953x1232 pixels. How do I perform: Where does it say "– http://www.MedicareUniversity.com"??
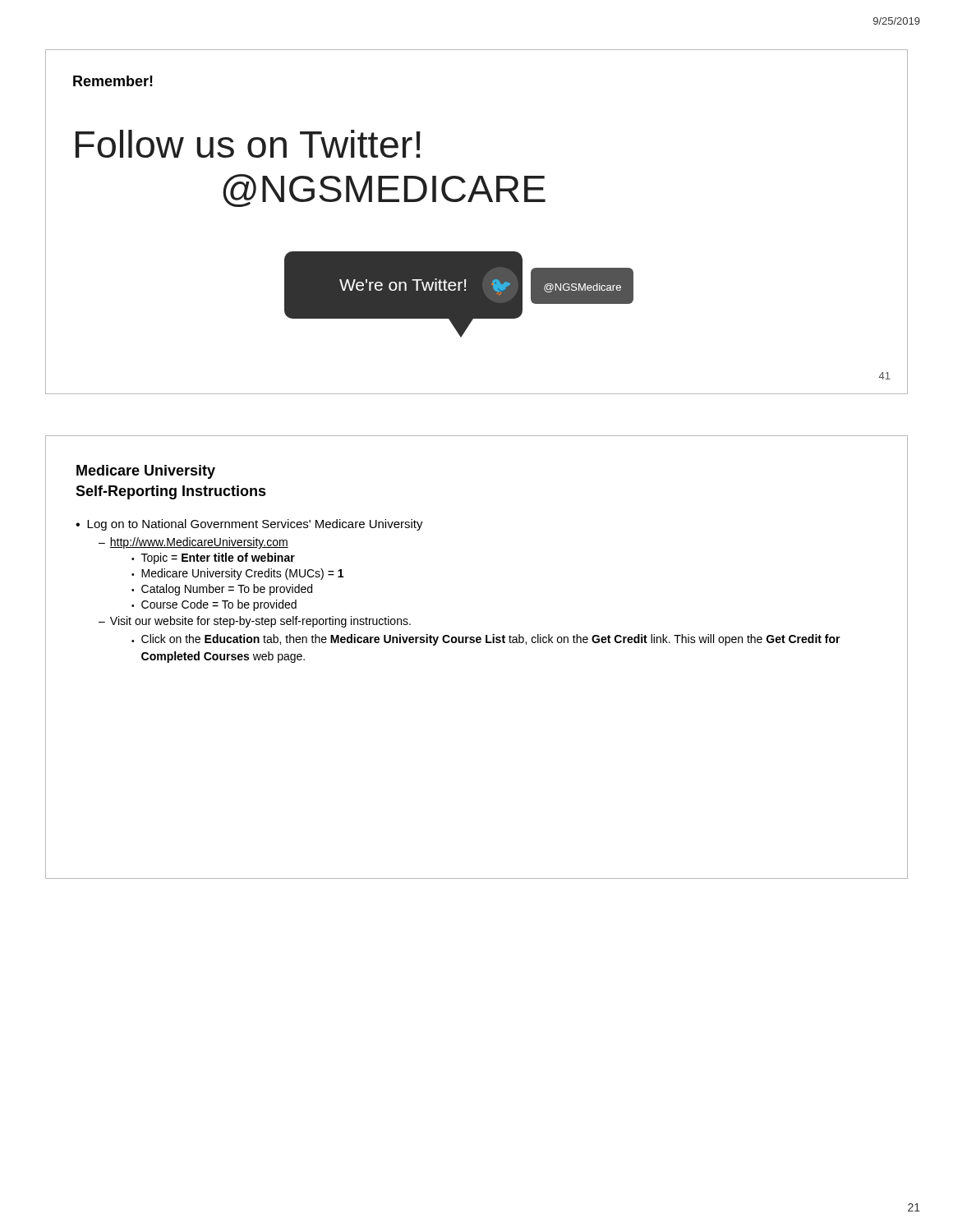[x=193, y=542]
